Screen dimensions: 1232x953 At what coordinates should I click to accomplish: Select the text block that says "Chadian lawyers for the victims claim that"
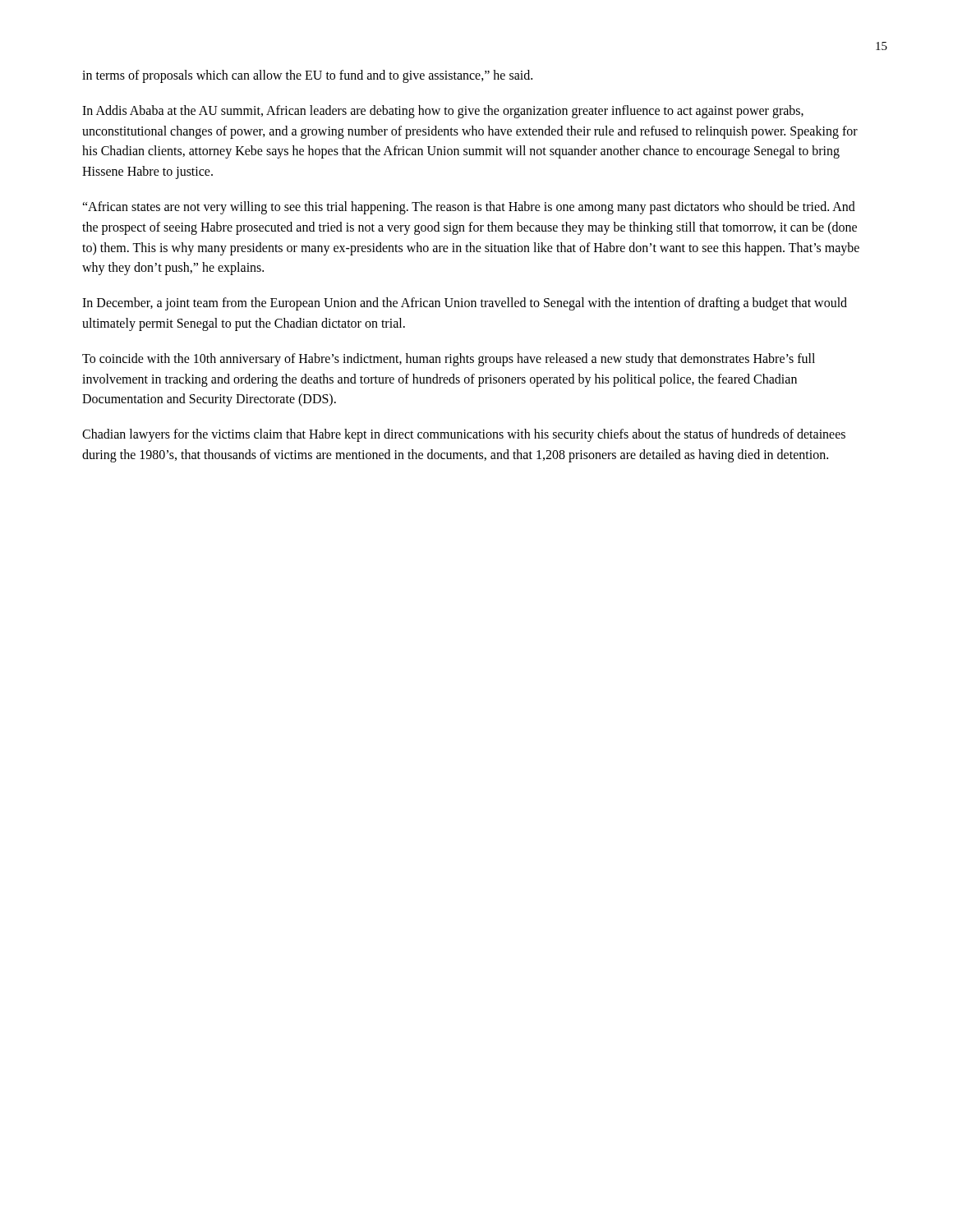[464, 444]
